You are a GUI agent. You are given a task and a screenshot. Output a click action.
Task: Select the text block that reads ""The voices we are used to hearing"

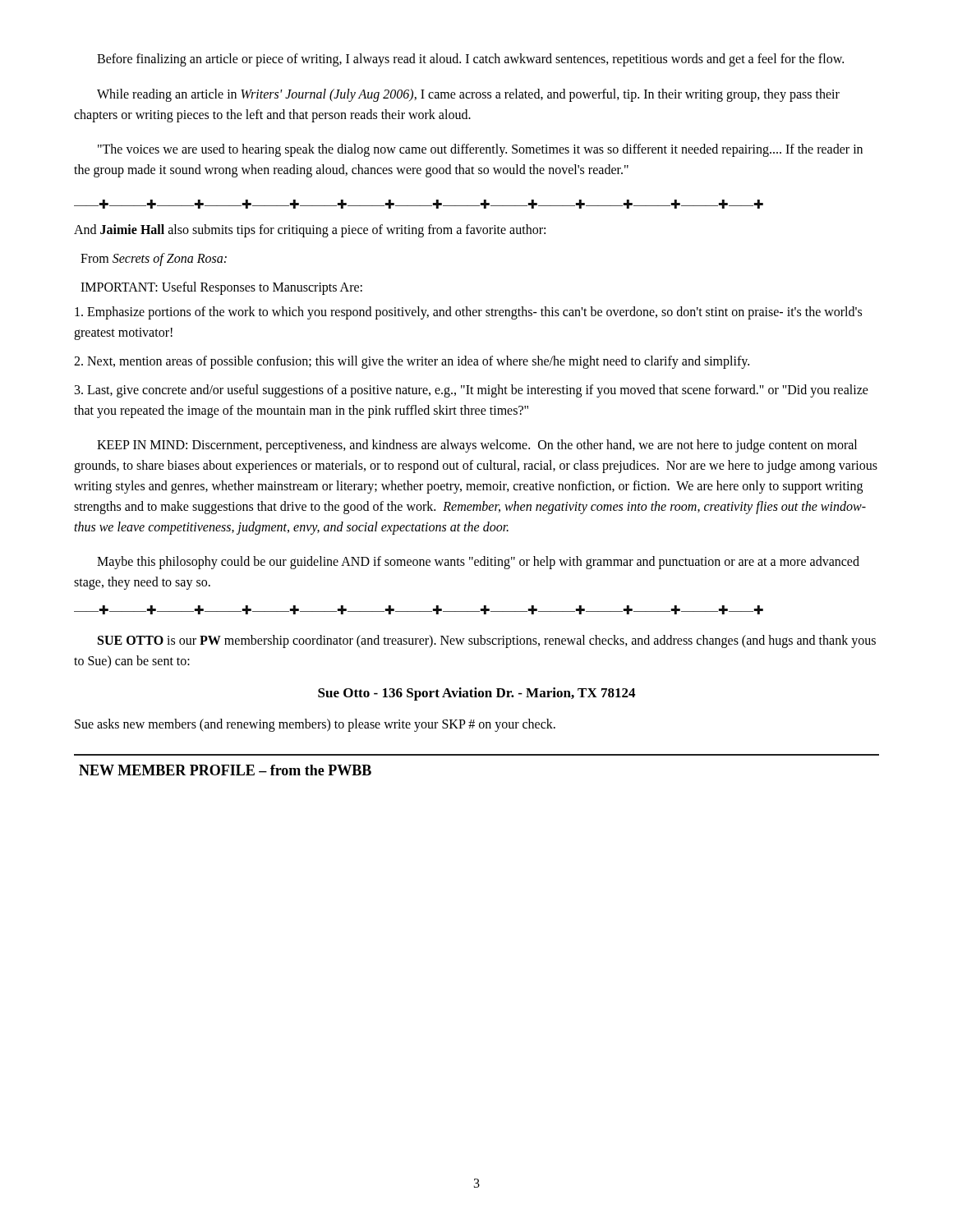pyautogui.click(x=469, y=160)
